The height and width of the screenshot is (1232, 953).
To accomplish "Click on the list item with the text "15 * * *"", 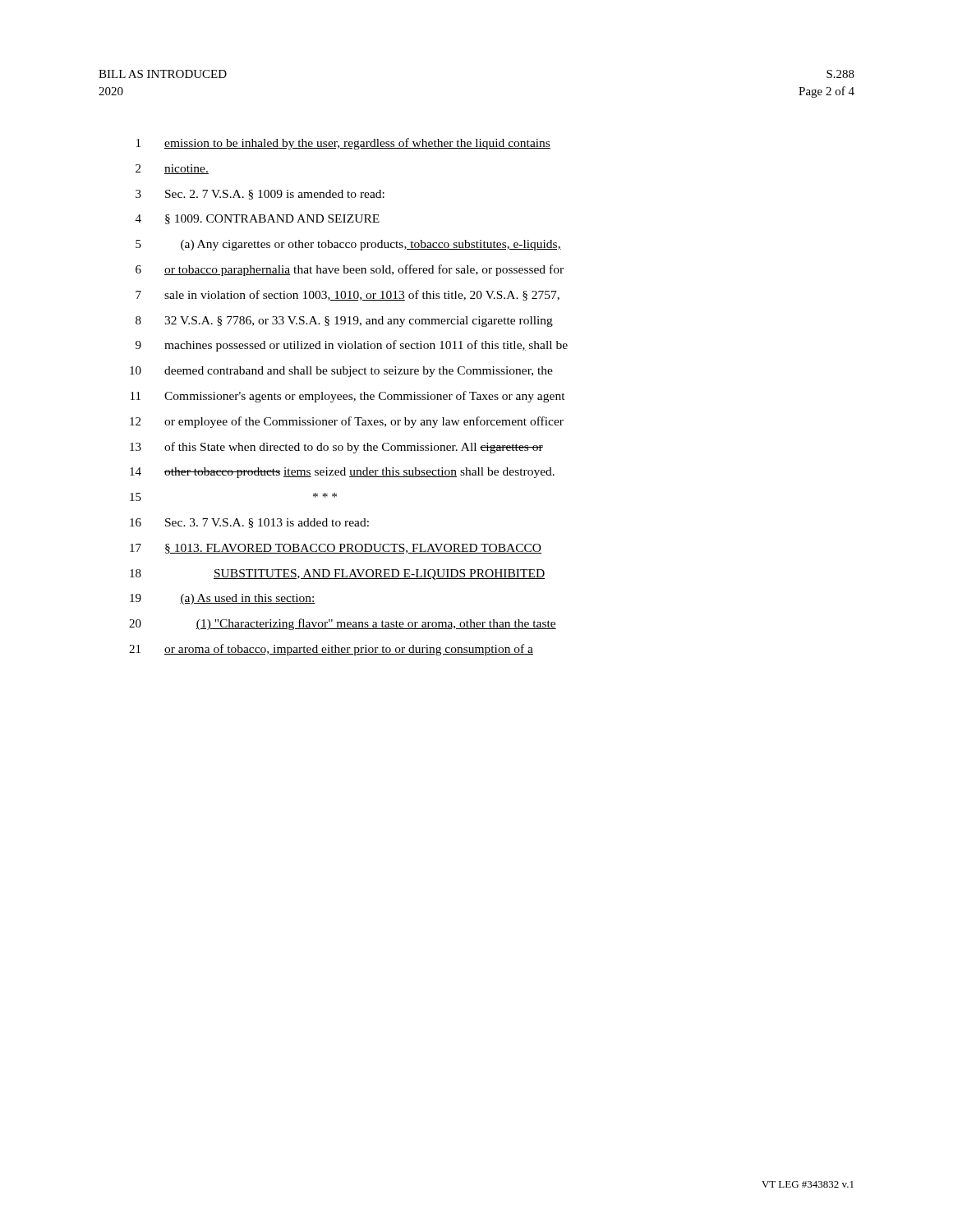I will (x=138, y=496).
